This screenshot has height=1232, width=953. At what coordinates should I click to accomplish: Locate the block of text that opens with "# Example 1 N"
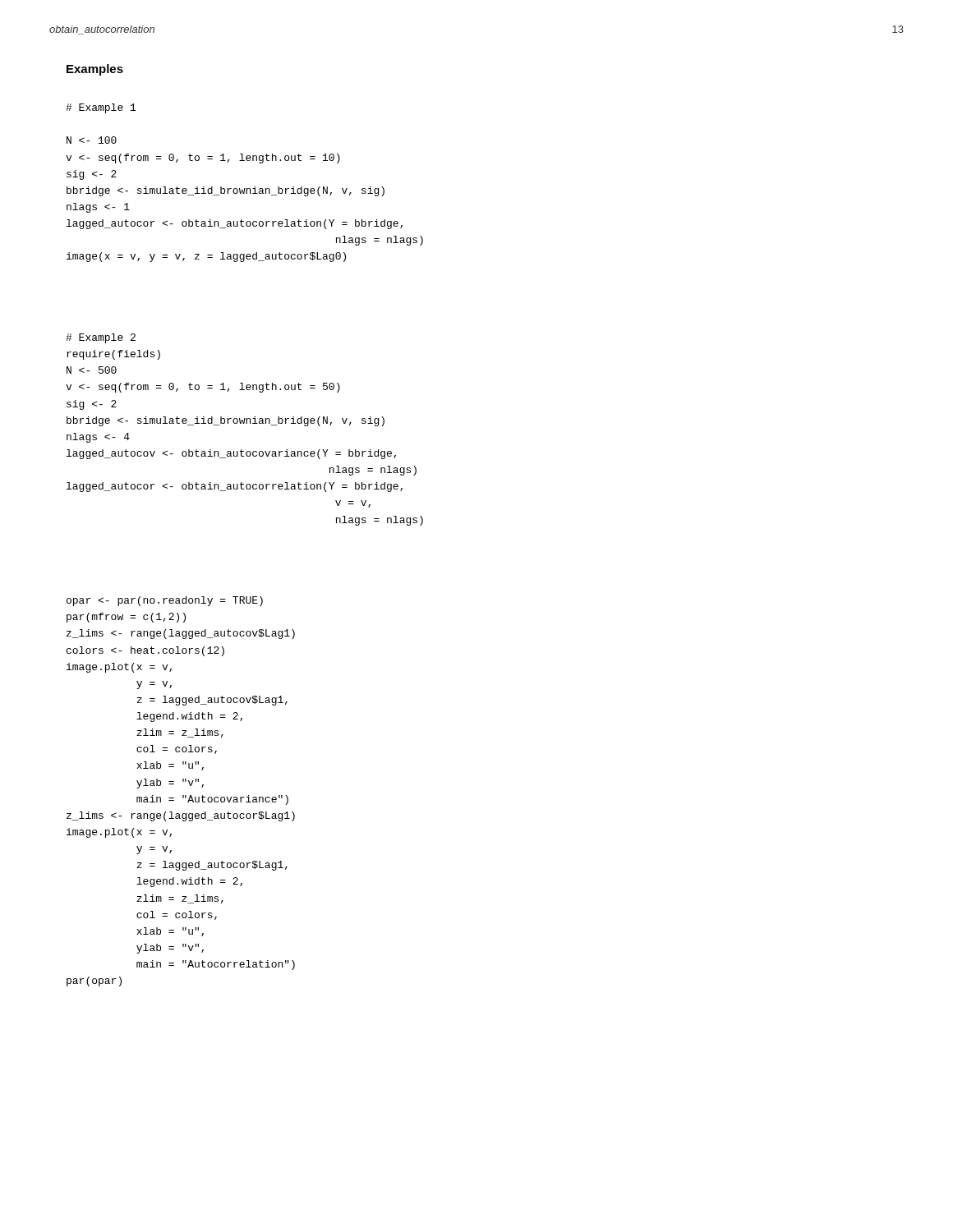pos(245,199)
